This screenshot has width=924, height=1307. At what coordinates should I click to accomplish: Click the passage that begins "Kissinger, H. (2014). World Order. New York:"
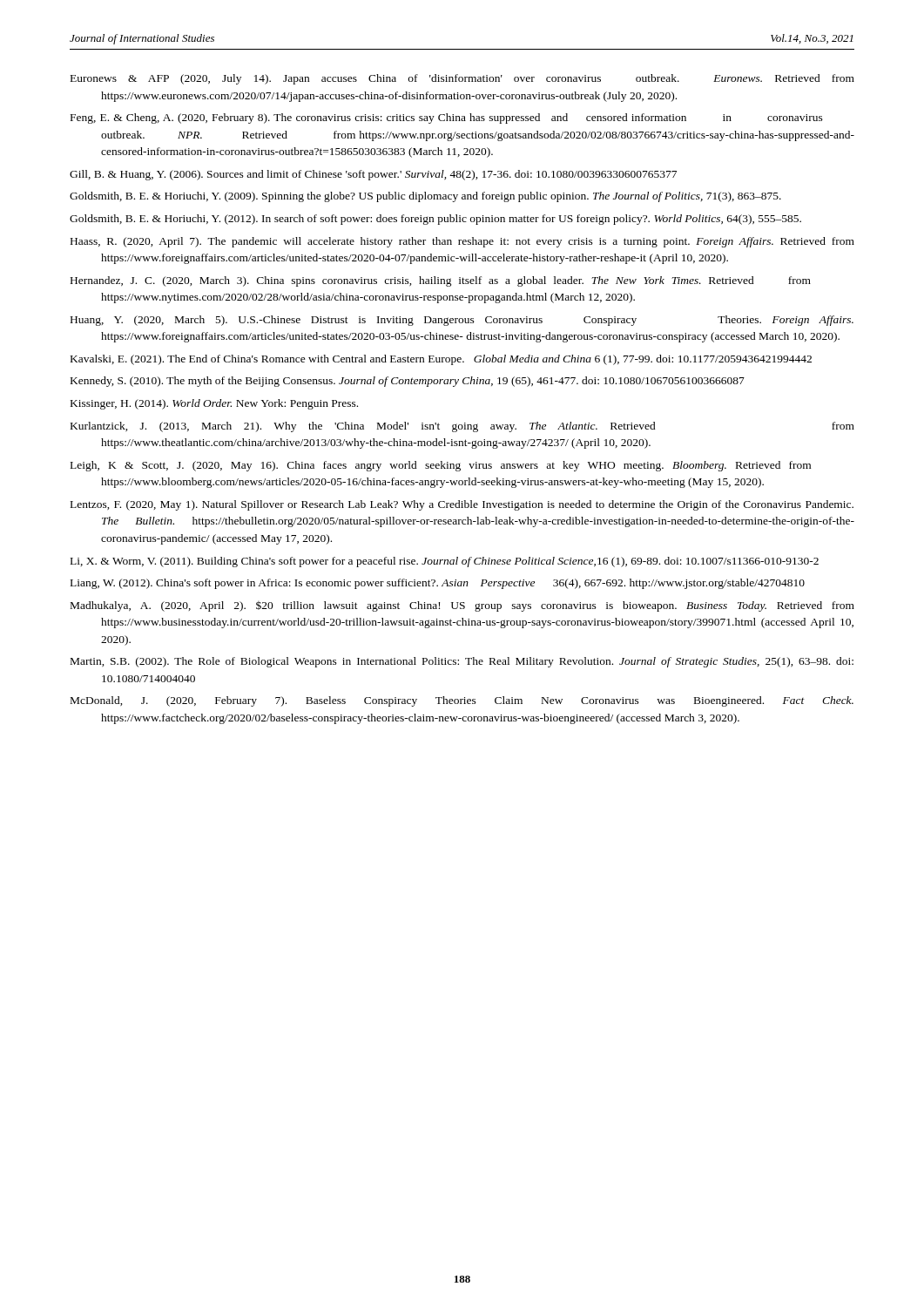[x=214, y=403]
